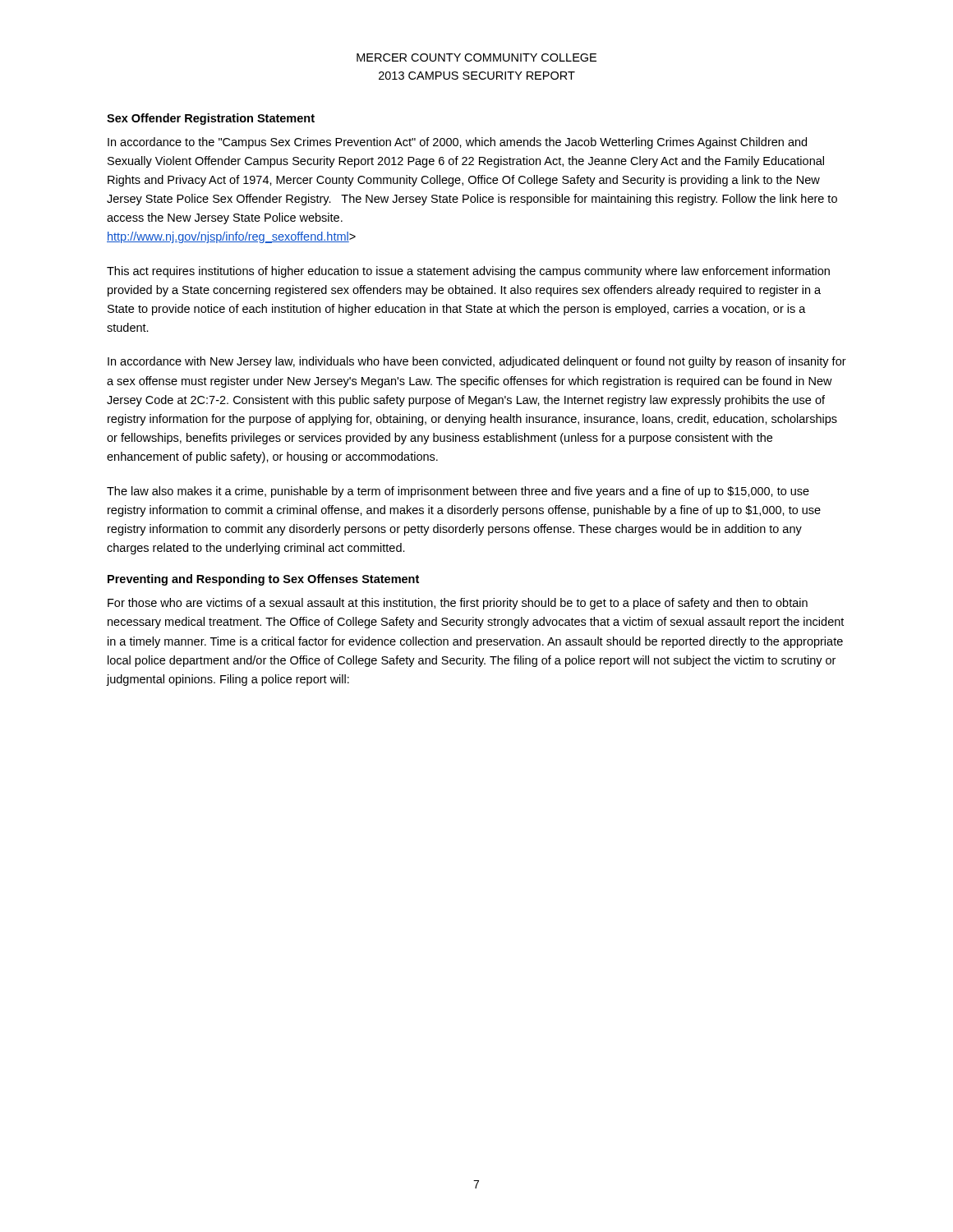Find the block on this page that starts "For those who are"
Image resolution: width=953 pixels, height=1232 pixels.
tap(475, 641)
